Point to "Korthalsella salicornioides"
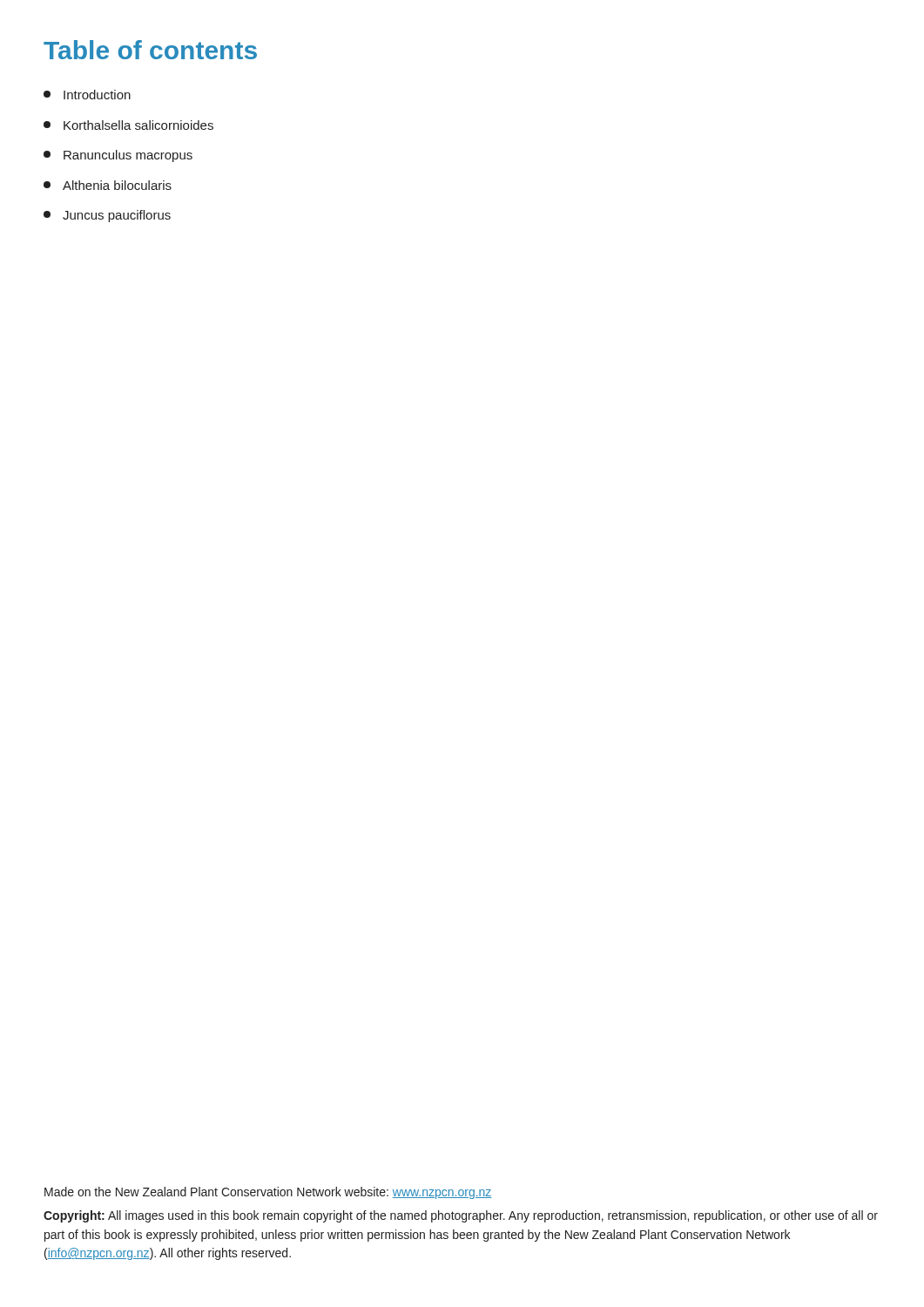The image size is (924, 1307). (x=129, y=125)
